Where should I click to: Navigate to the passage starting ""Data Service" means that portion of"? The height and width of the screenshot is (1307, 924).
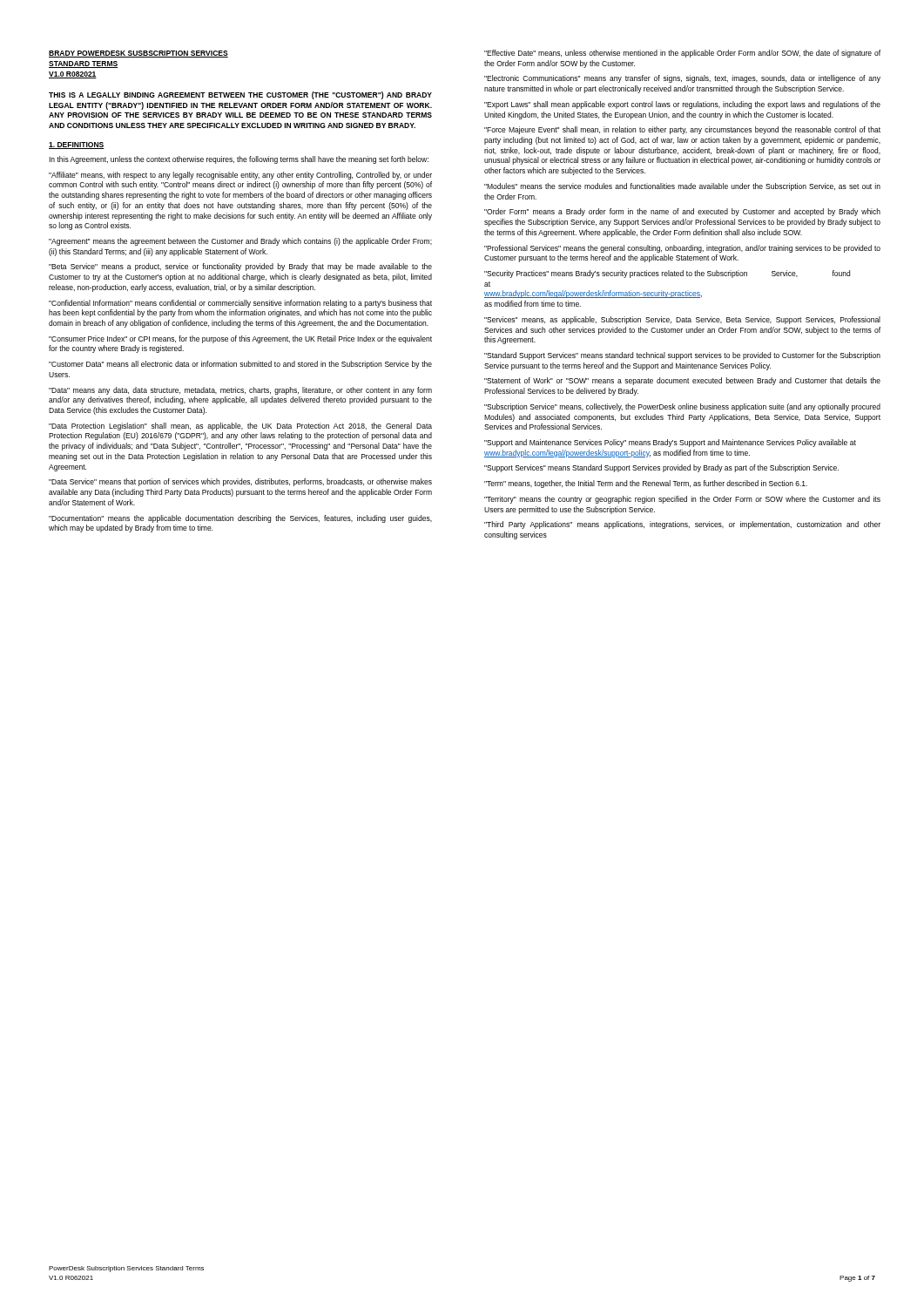[240, 493]
